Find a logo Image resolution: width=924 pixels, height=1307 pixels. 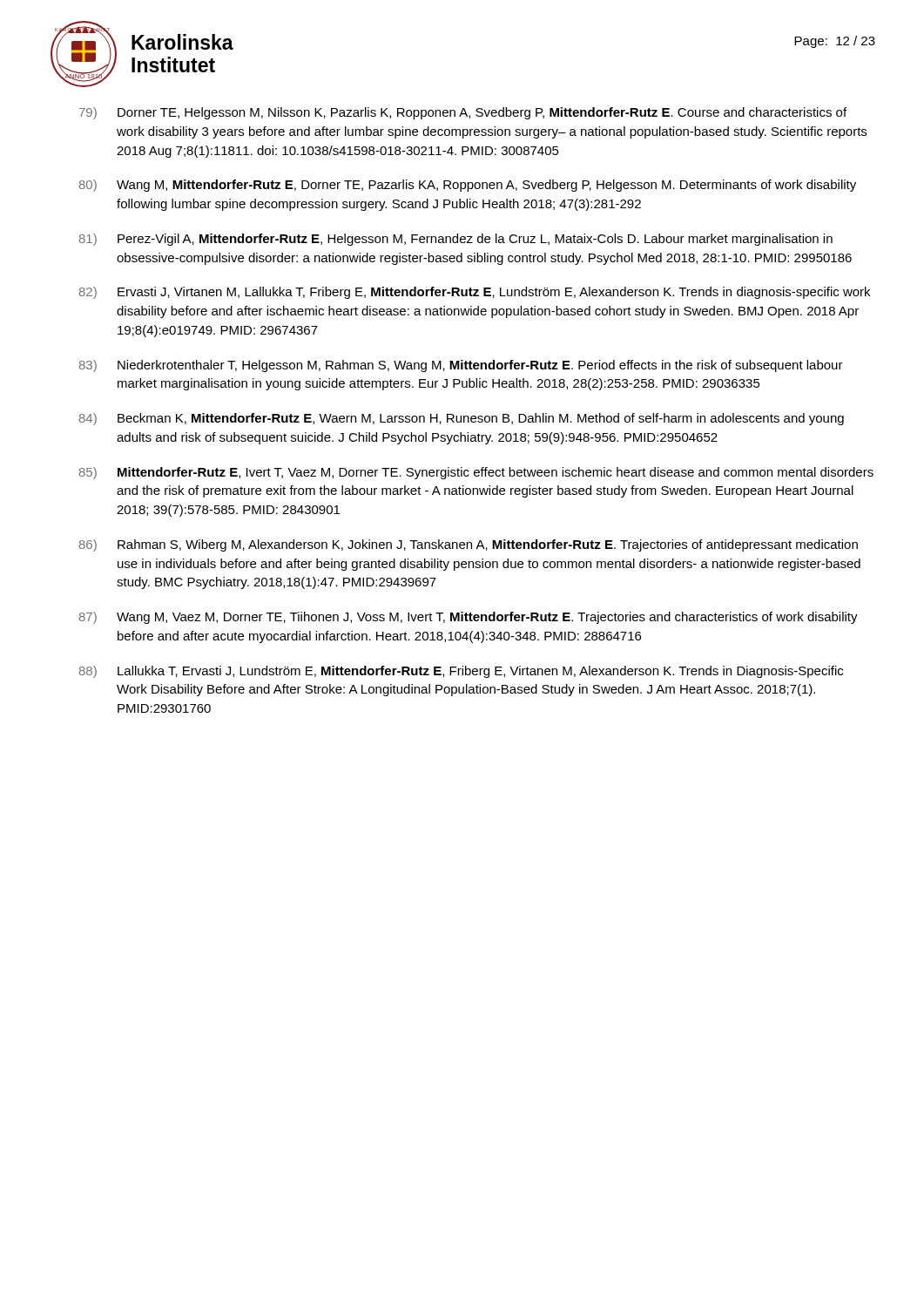tap(137, 54)
